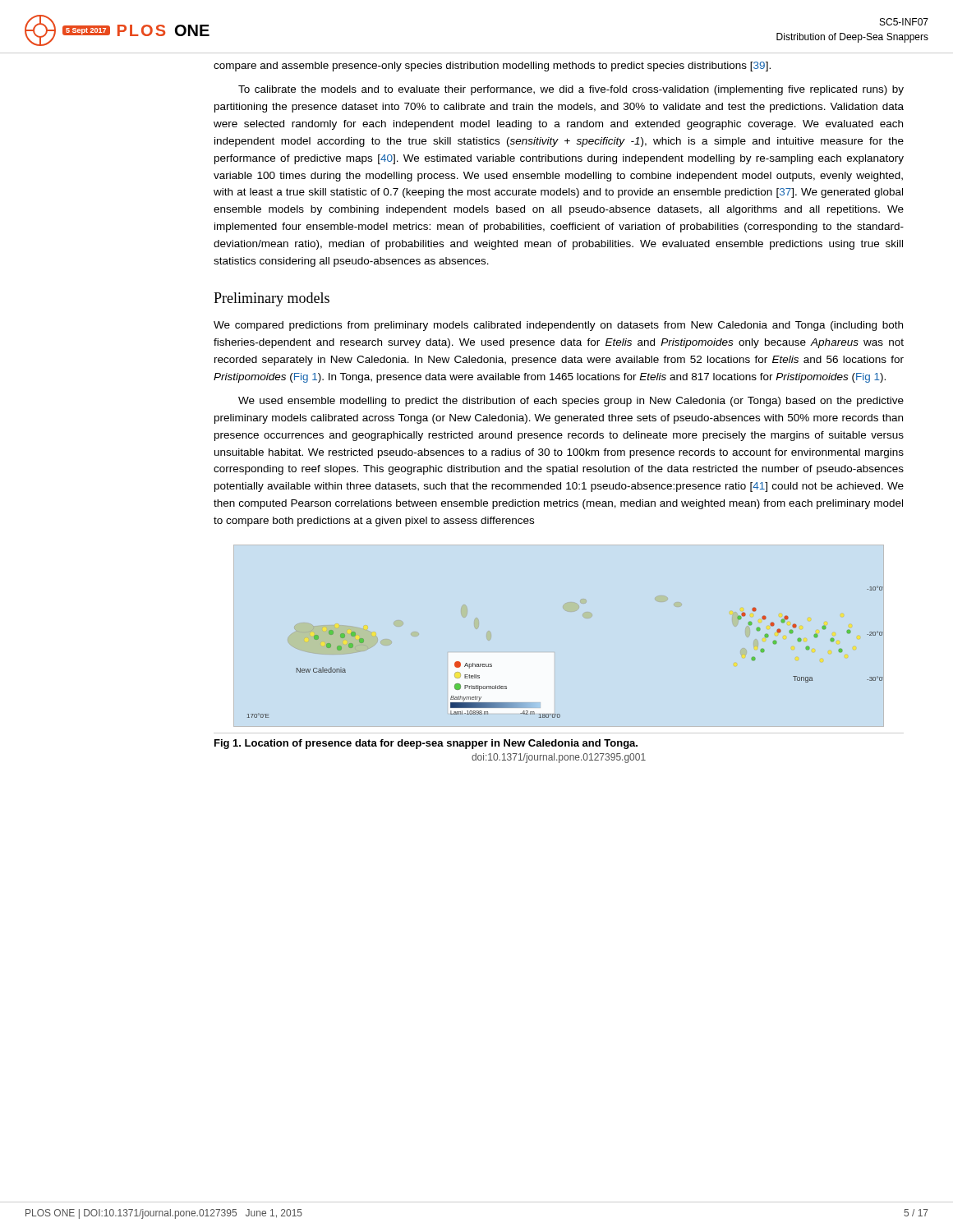953x1232 pixels.
Task: Locate the text block starting "compare and assemble presence-only species distribution modelling methods"
Action: 559,164
